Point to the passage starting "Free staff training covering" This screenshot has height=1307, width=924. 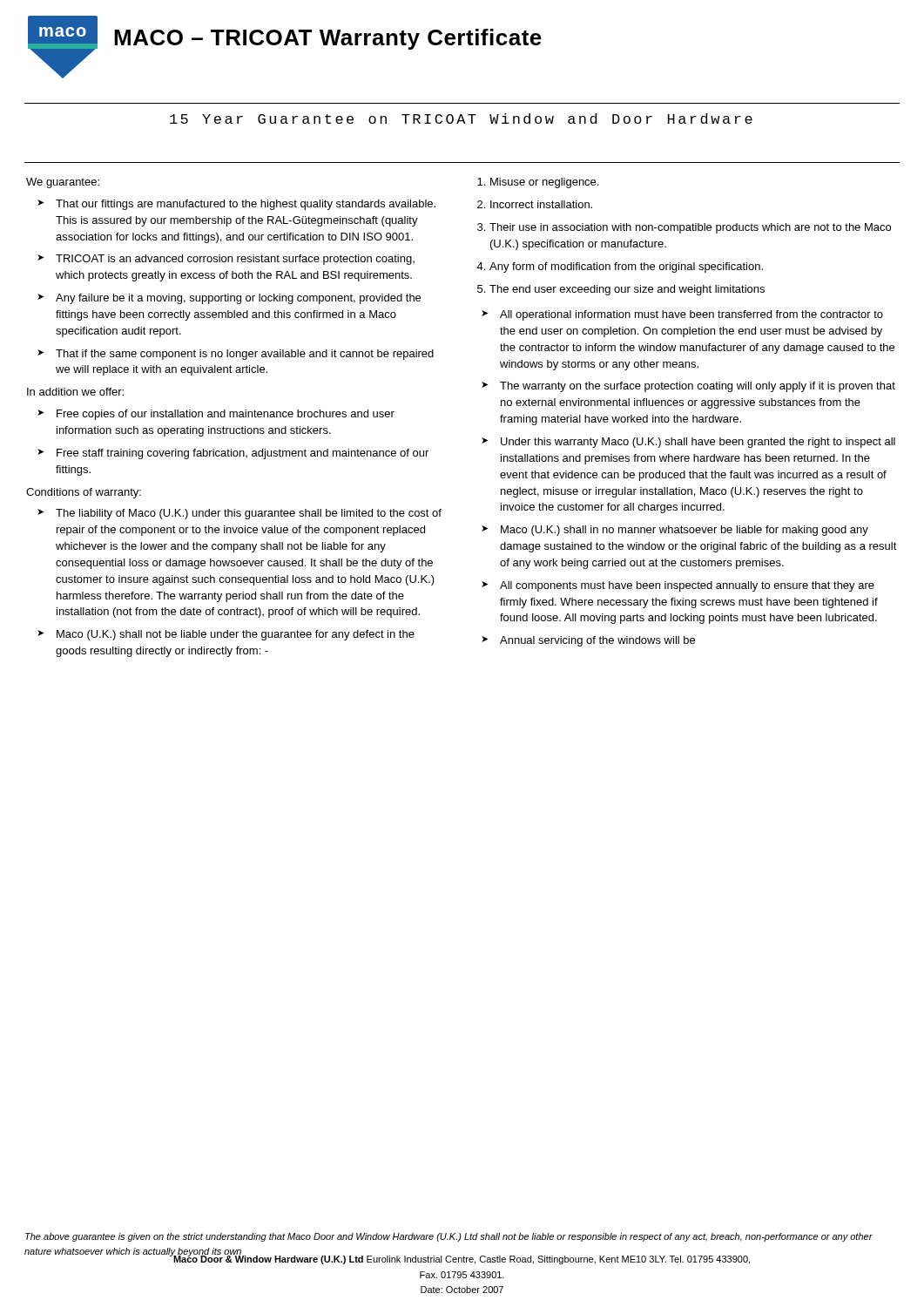tap(242, 461)
